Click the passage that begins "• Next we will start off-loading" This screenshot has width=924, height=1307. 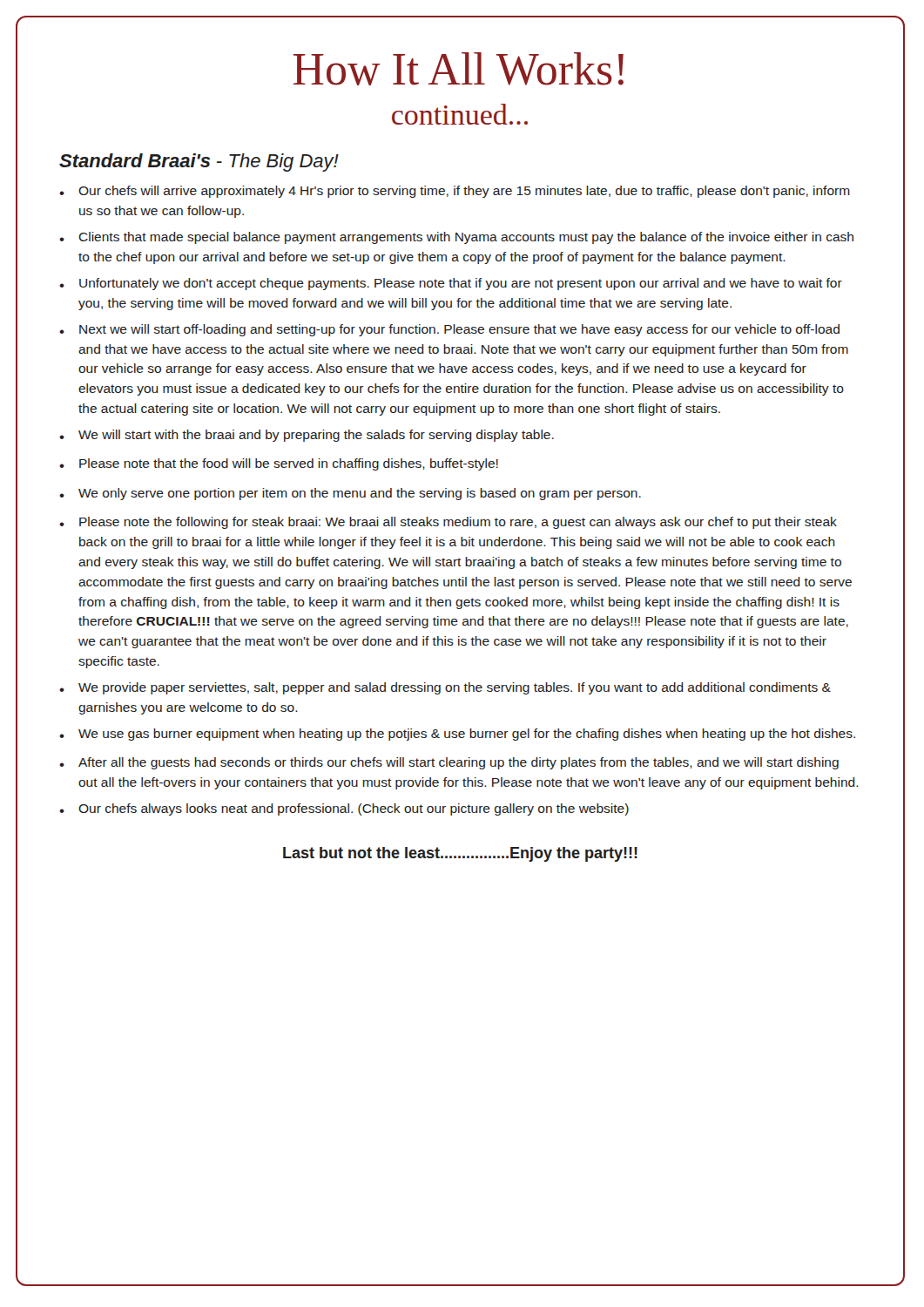point(460,369)
